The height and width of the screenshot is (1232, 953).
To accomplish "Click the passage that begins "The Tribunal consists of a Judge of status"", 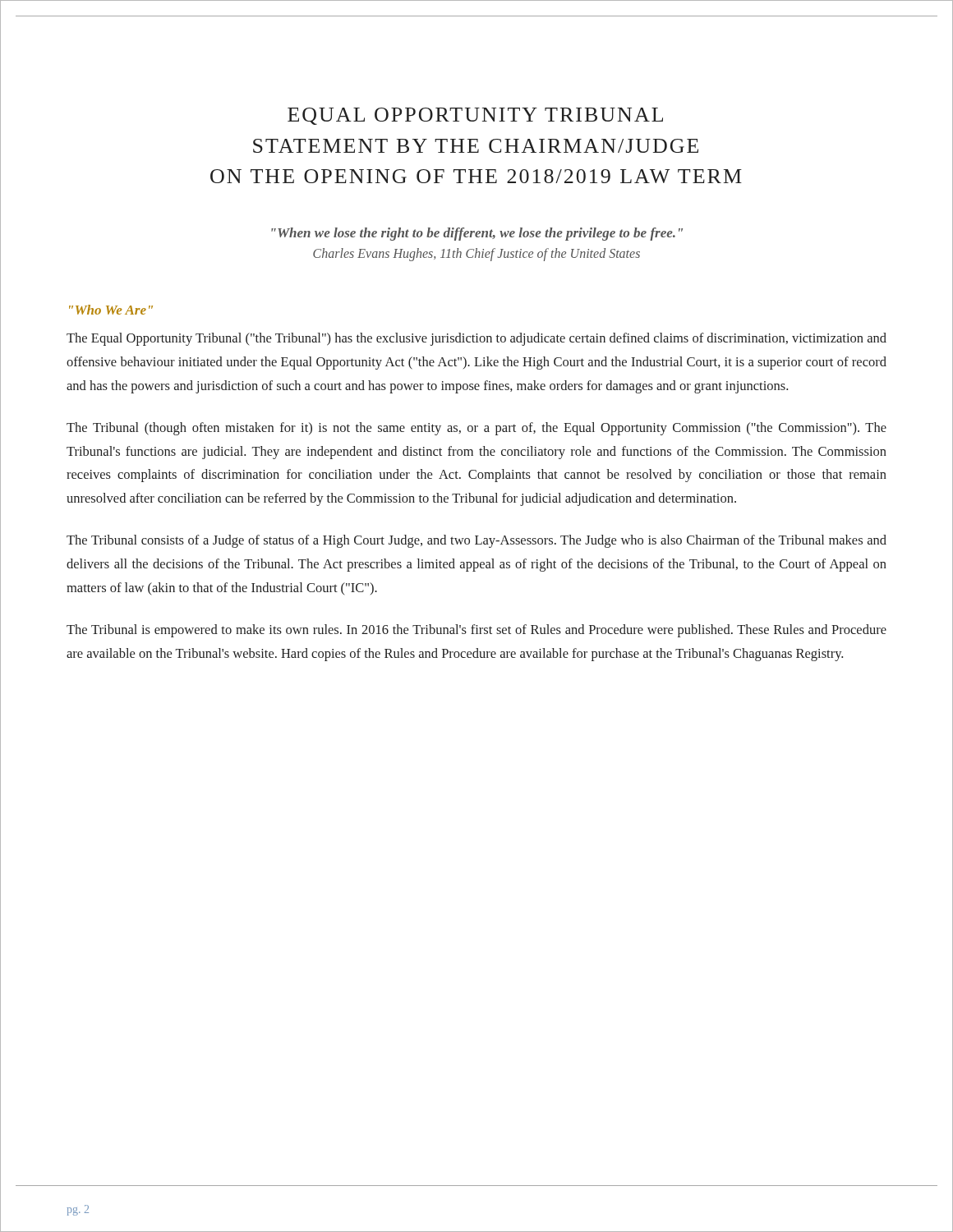I will [476, 564].
